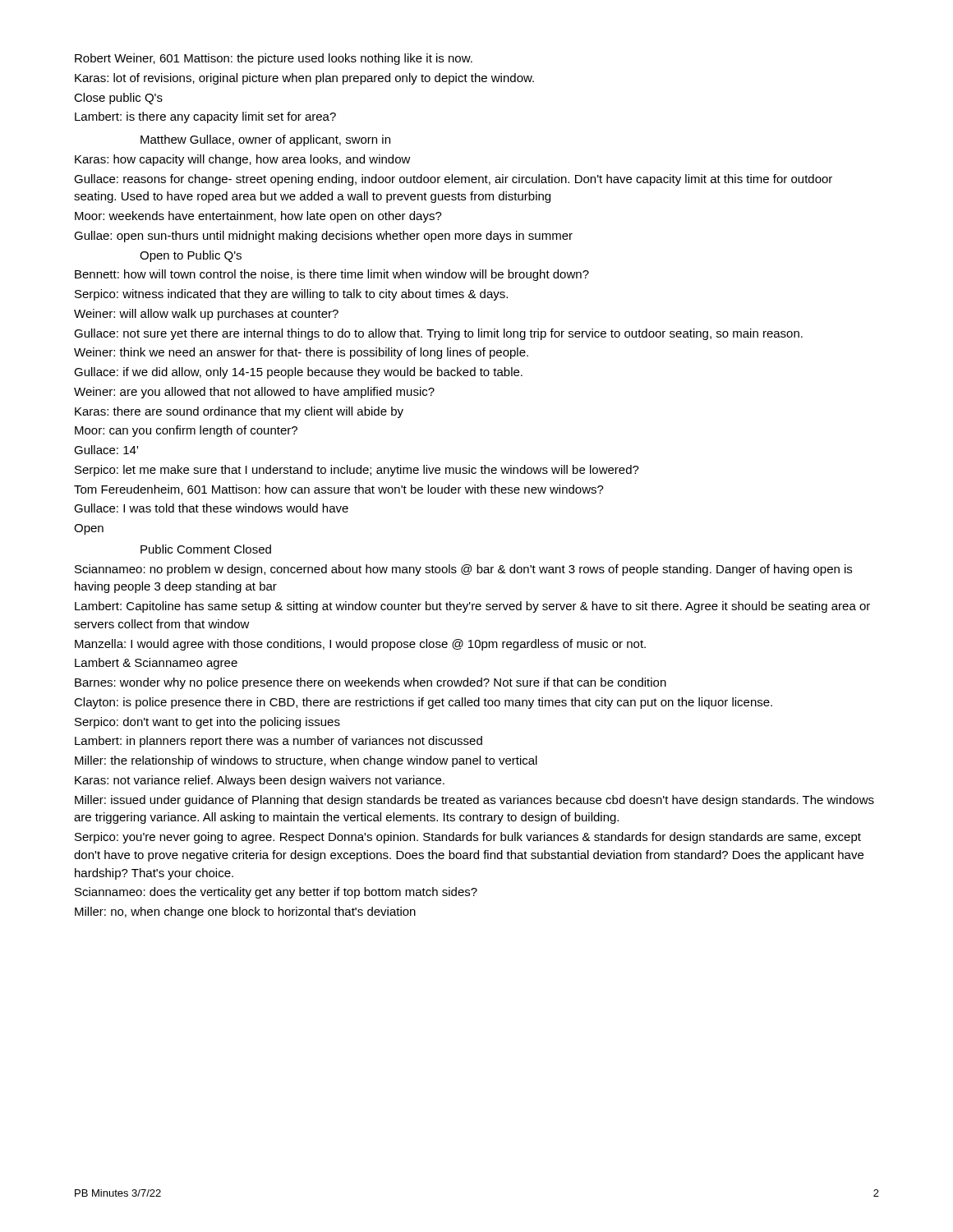Navigate to the block starting "Matthew Gullace, owner of applicant, sworn in Karas:"
Image resolution: width=953 pixels, height=1232 pixels.
pos(476,334)
